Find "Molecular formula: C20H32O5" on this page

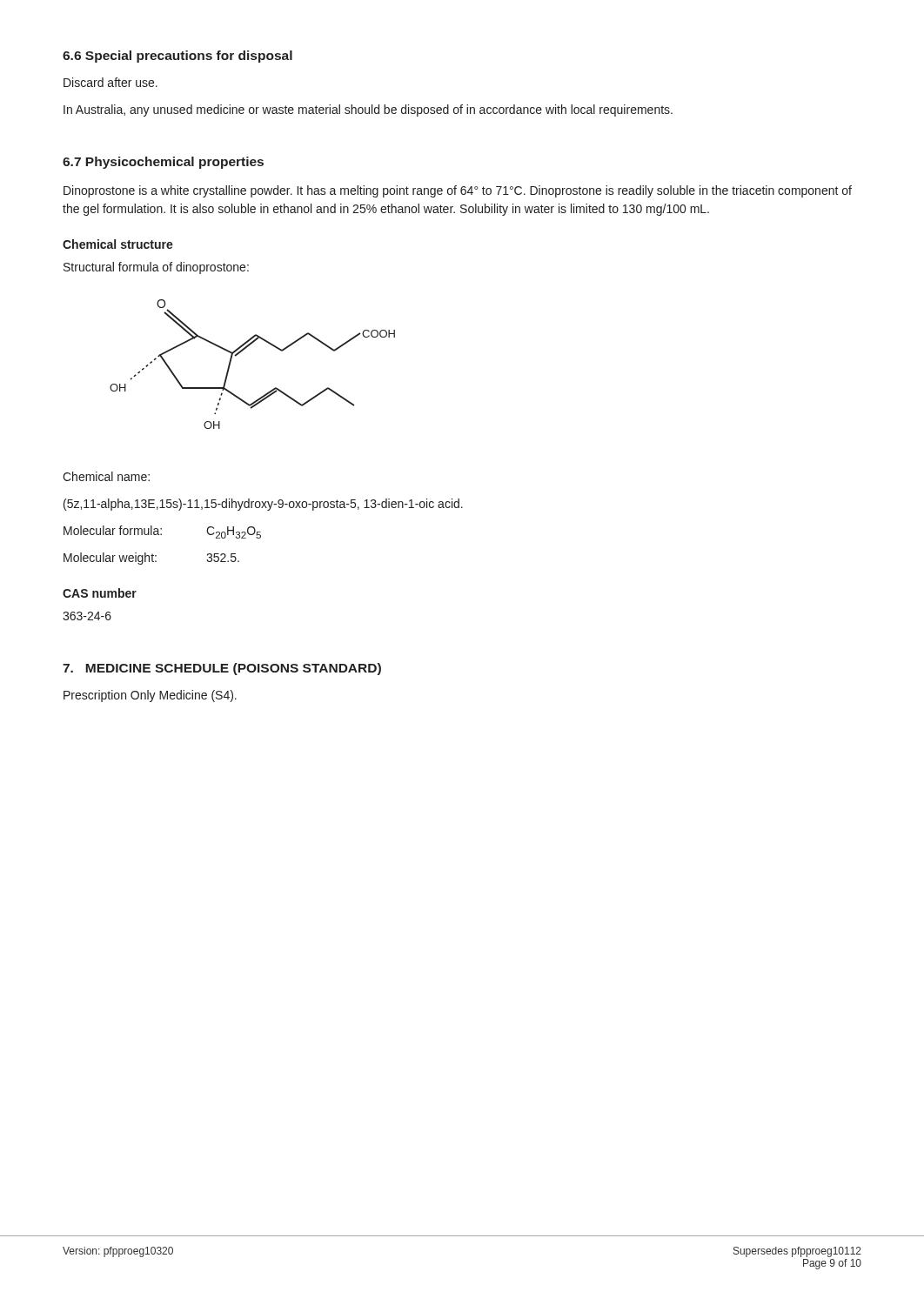tap(162, 532)
